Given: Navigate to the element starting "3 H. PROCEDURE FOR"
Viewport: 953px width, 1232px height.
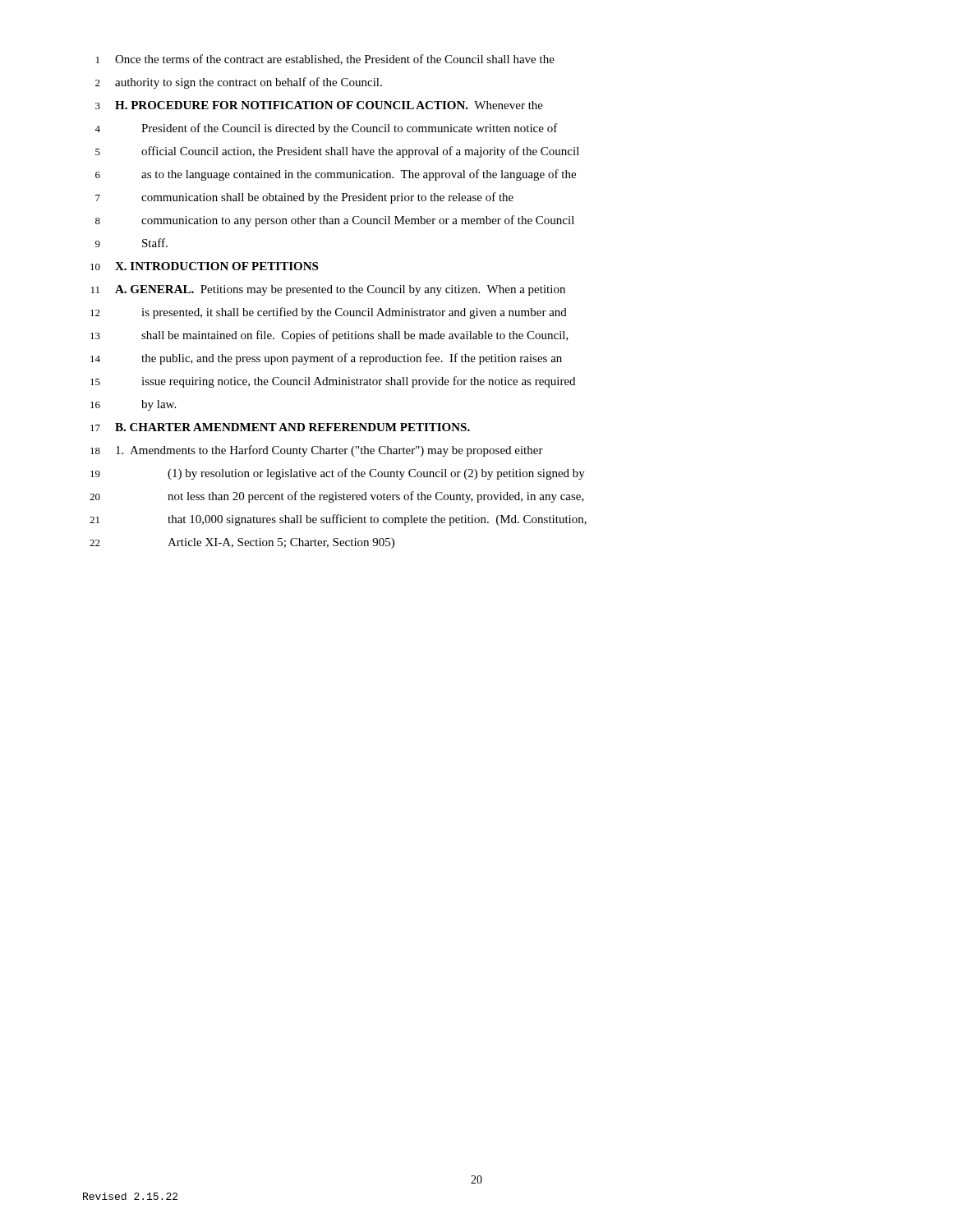Looking at the screenshot, I should click(485, 176).
